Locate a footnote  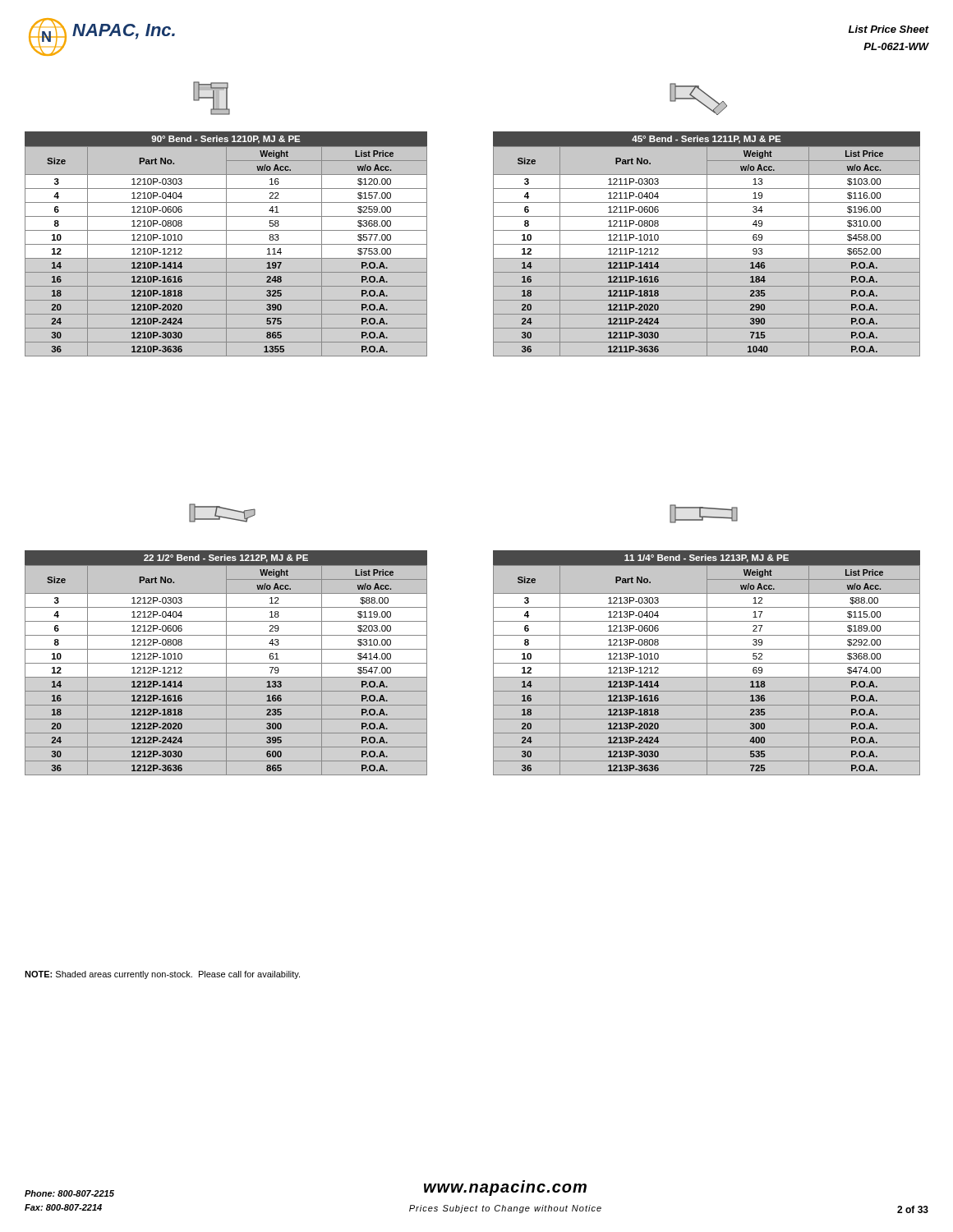tap(163, 974)
